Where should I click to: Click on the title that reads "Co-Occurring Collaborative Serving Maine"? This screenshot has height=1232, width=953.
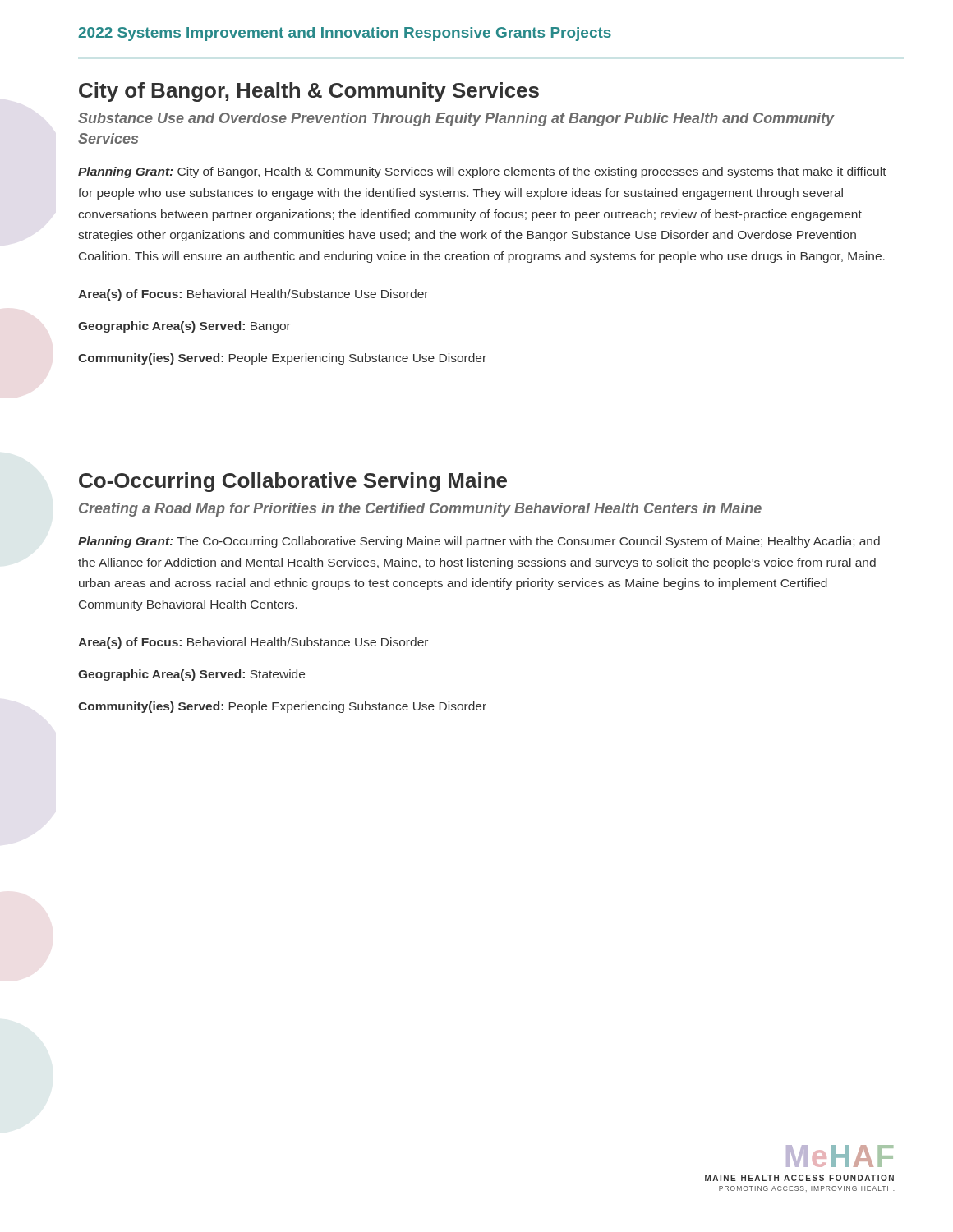(293, 480)
